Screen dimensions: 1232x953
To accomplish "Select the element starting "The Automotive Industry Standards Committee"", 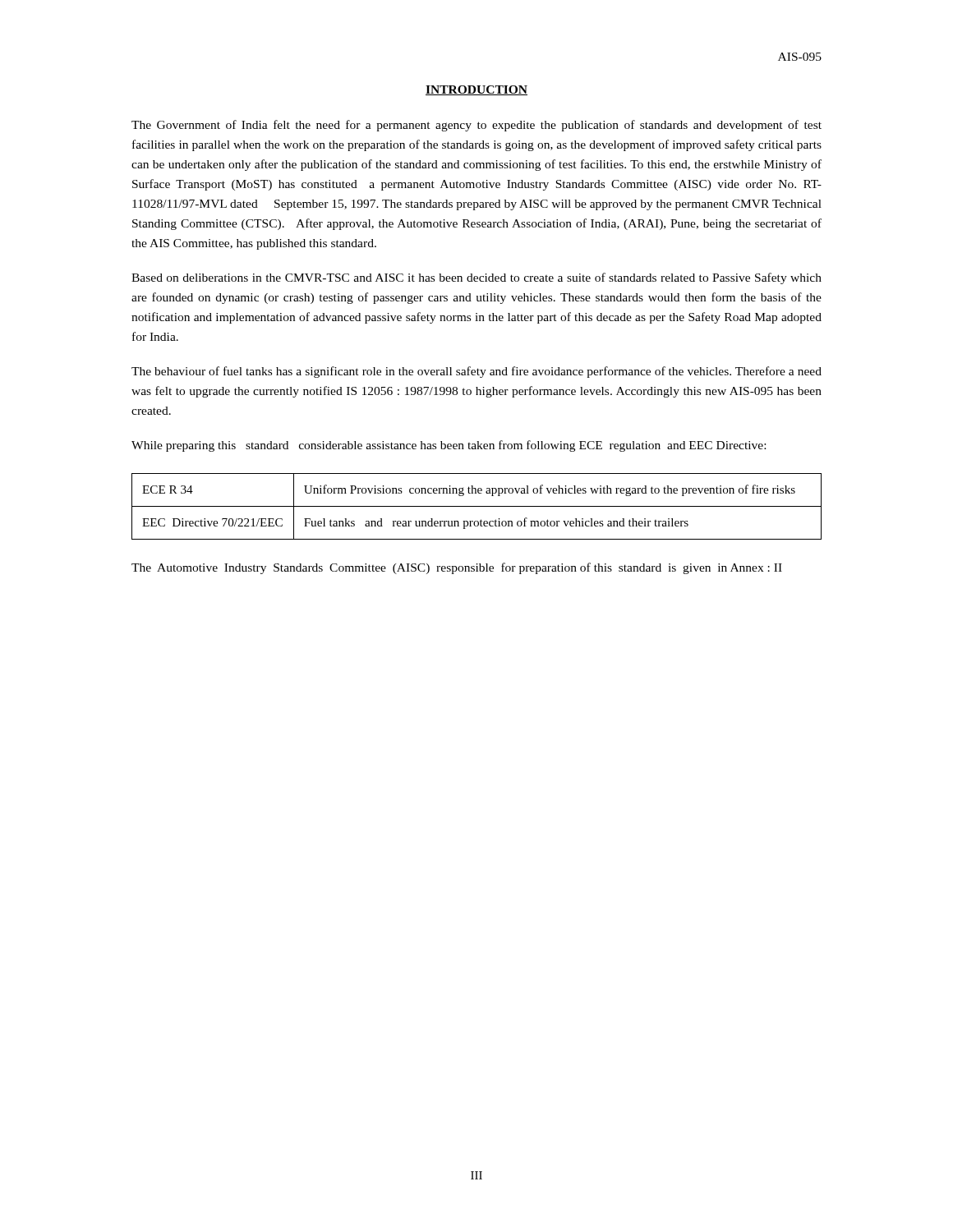I will (457, 567).
